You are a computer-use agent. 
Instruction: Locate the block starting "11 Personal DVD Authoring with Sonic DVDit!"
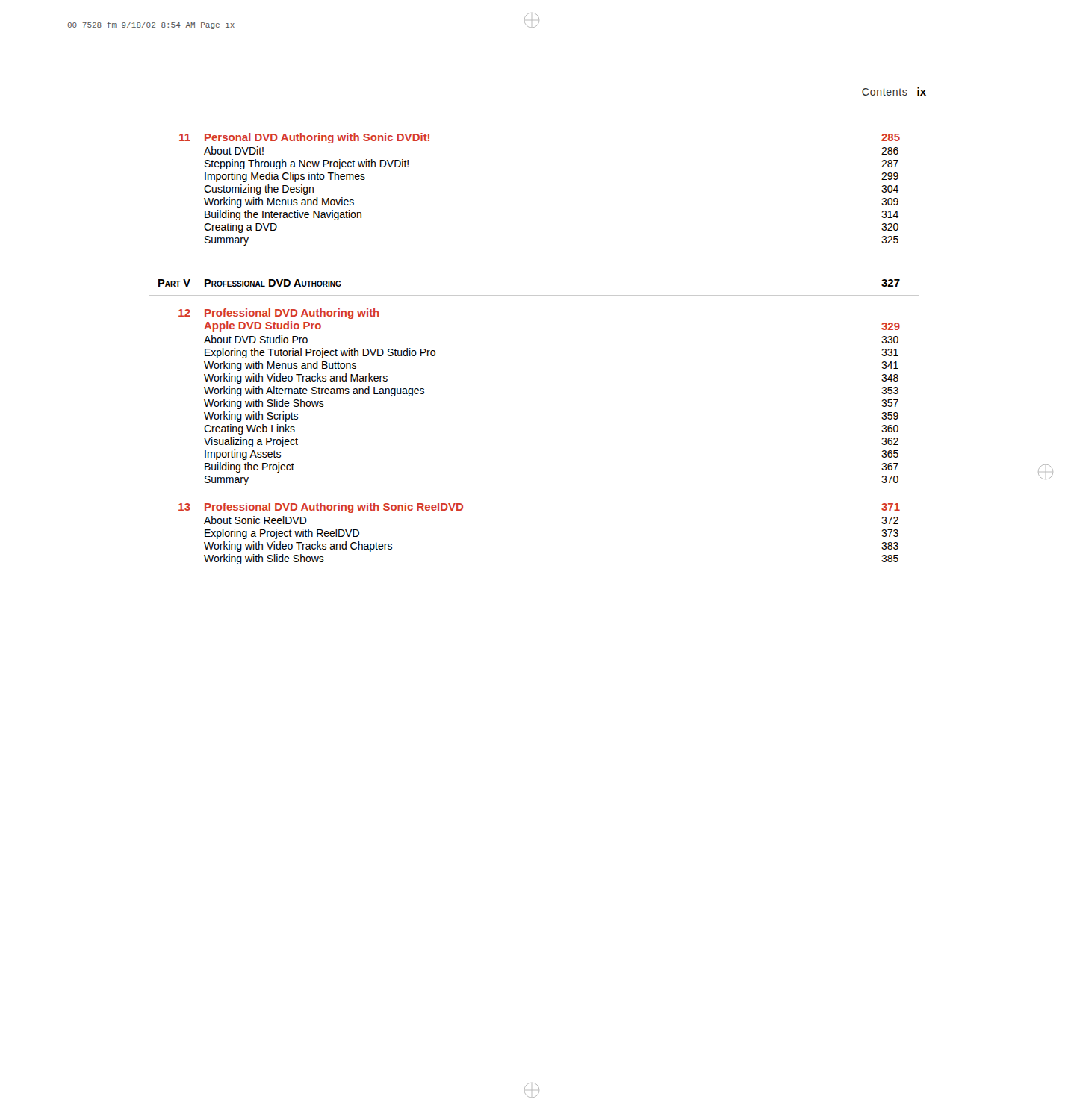click(x=316, y=138)
